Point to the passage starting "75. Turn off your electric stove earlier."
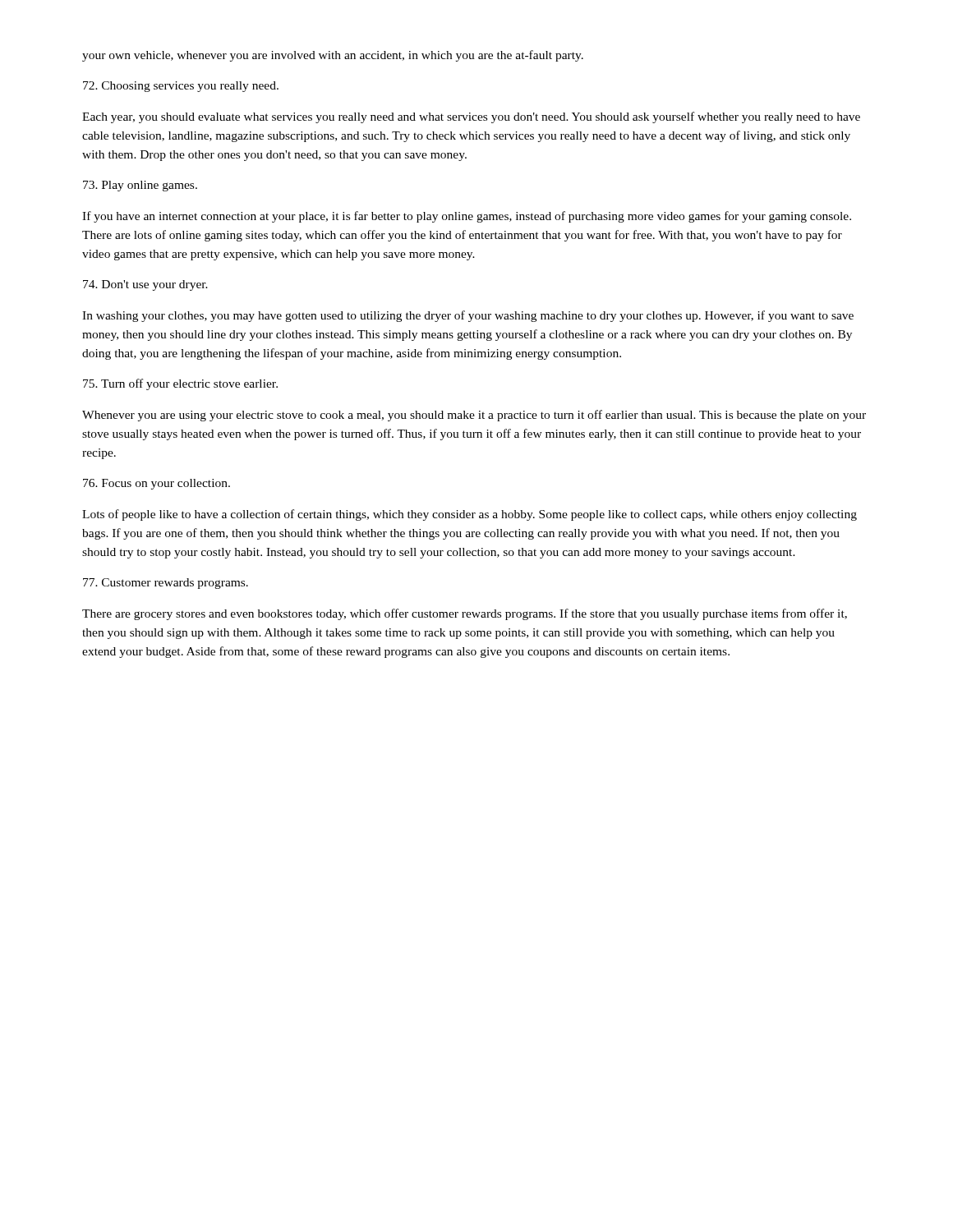953x1232 pixels. [180, 383]
